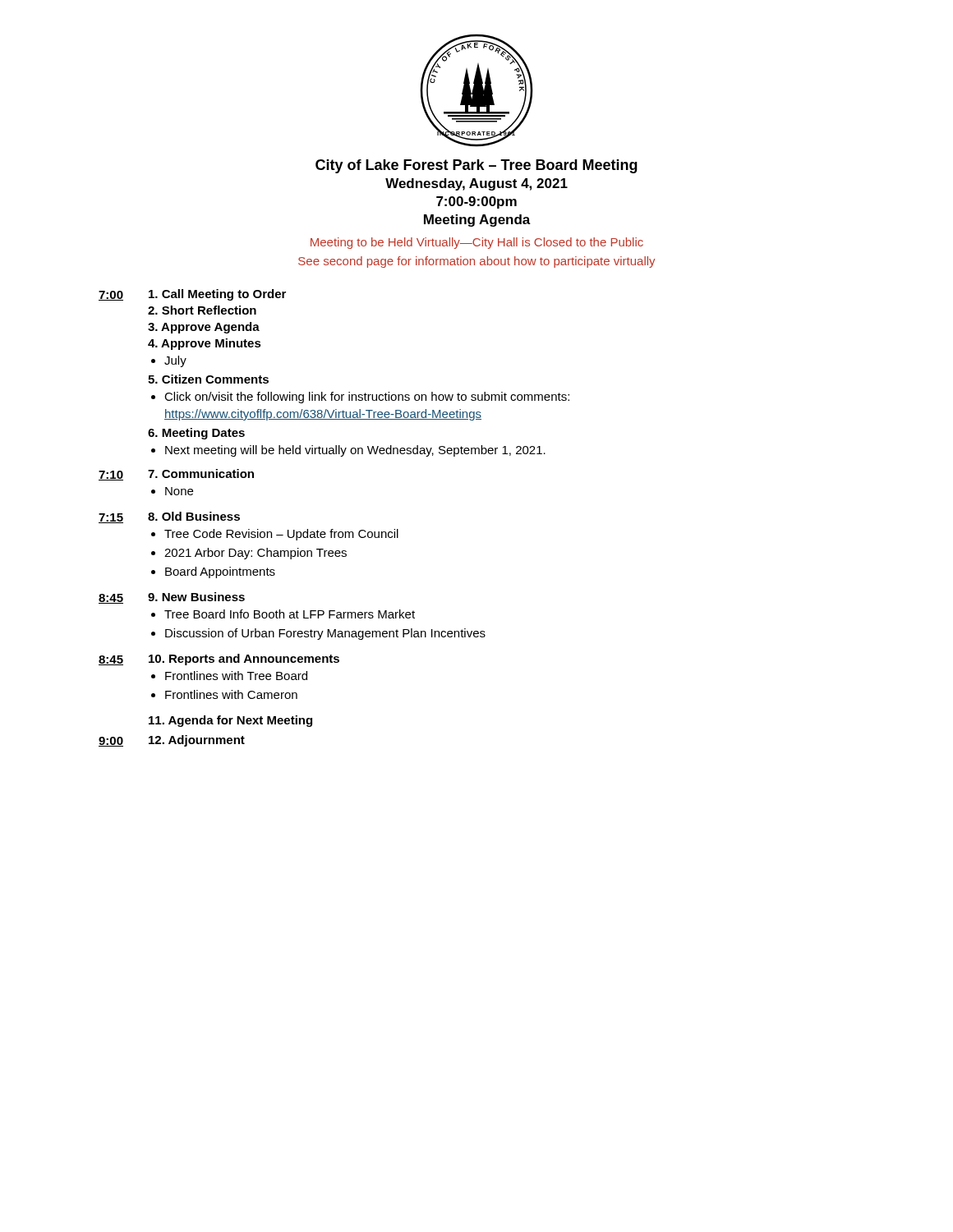
Task: Locate the element starting "7:15 8. Old Business Tree Code Revision –"
Action: click(169, 517)
